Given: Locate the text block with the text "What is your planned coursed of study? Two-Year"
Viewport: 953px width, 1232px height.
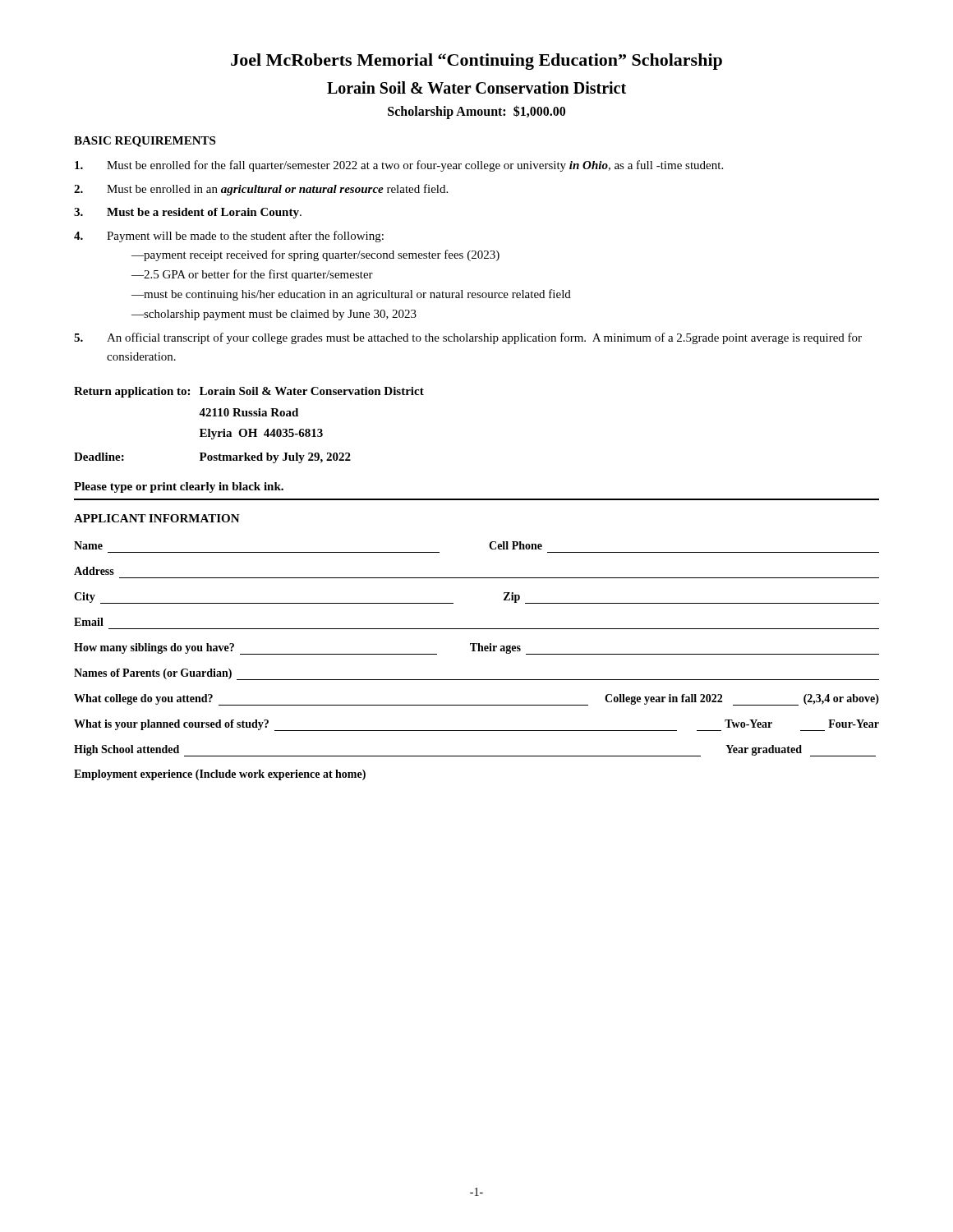Looking at the screenshot, I should click(476, 724).
